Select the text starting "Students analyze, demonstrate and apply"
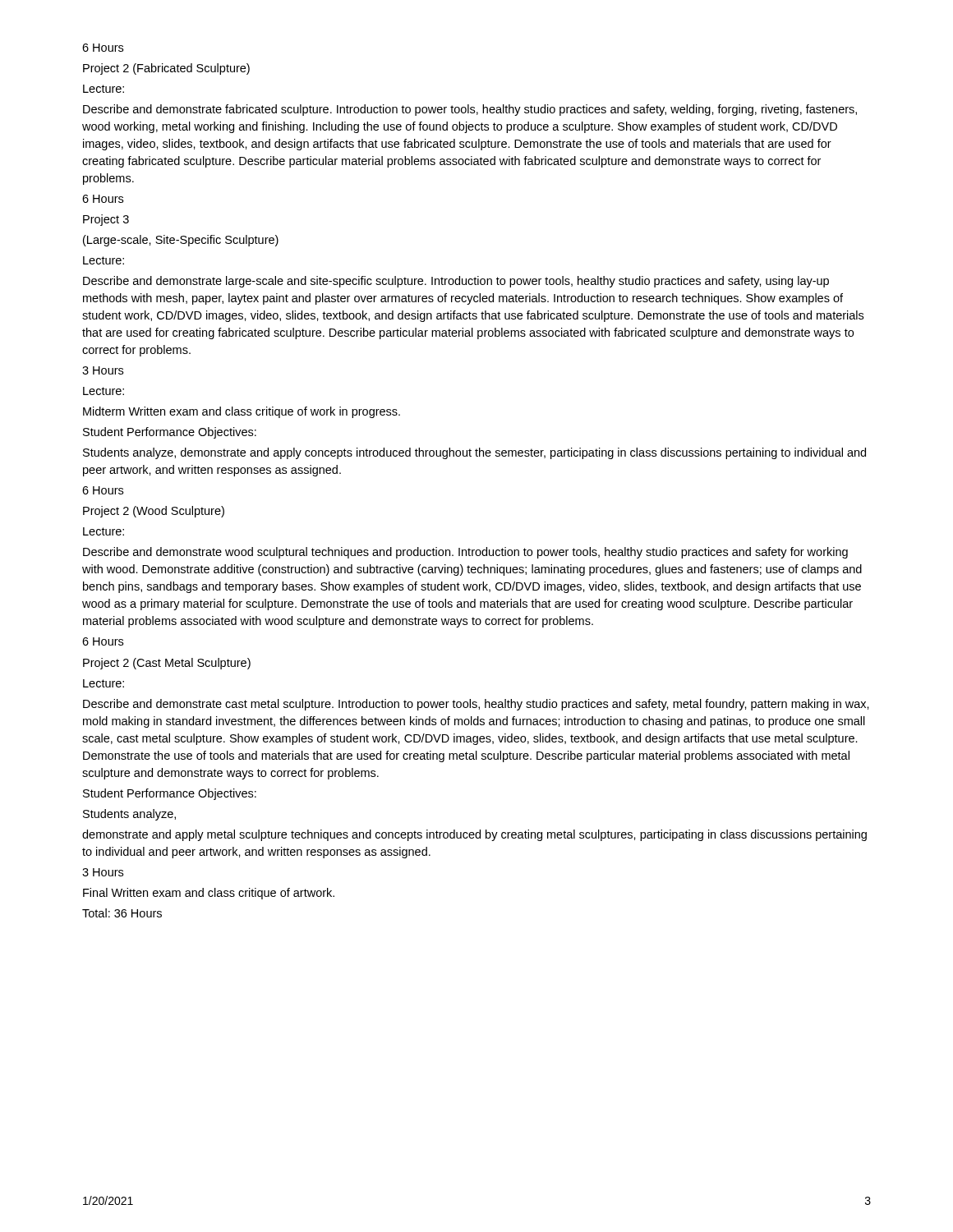 (x=476, y=462)
